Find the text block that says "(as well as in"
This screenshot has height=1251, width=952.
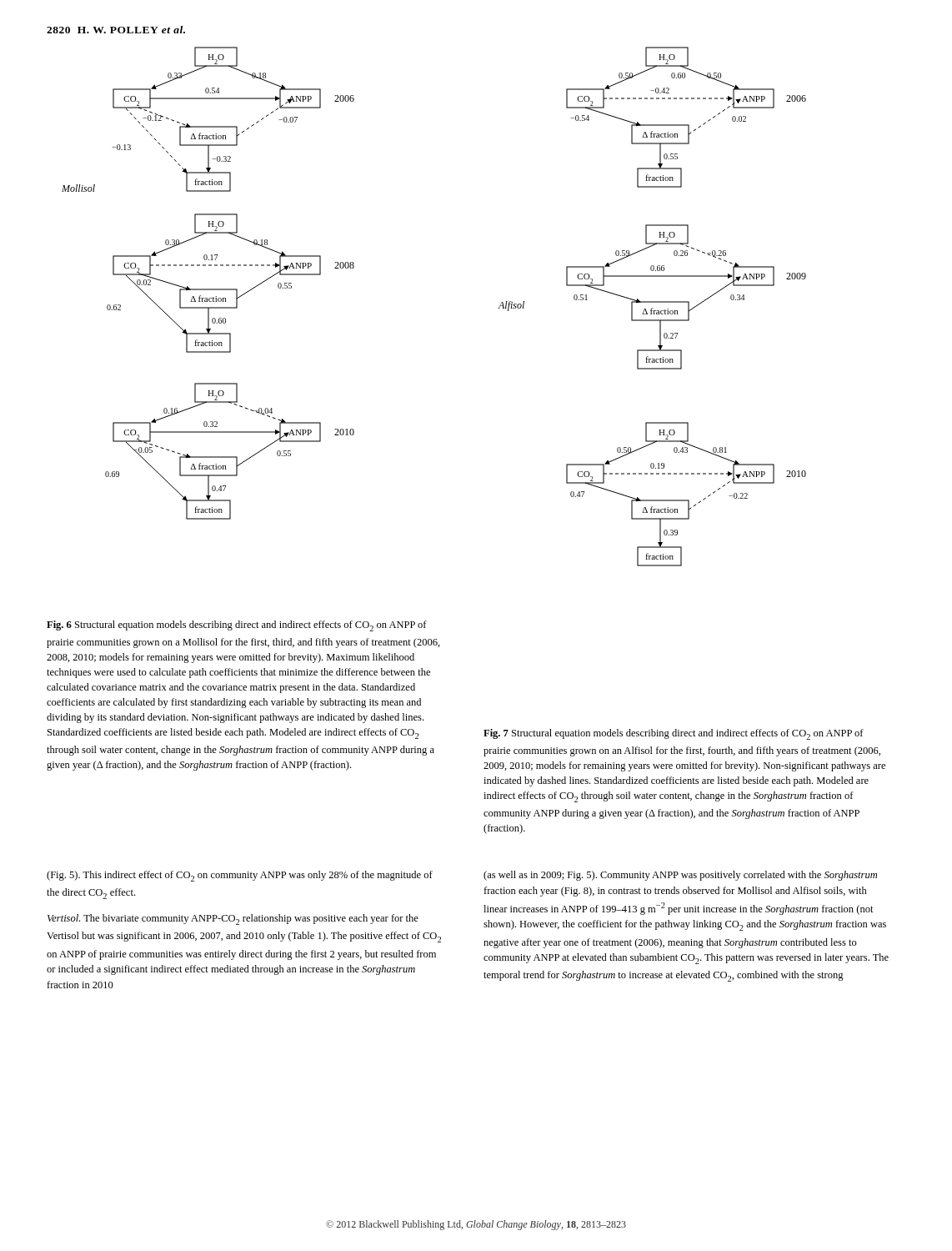pyautogui.click(x=688, y=926)
